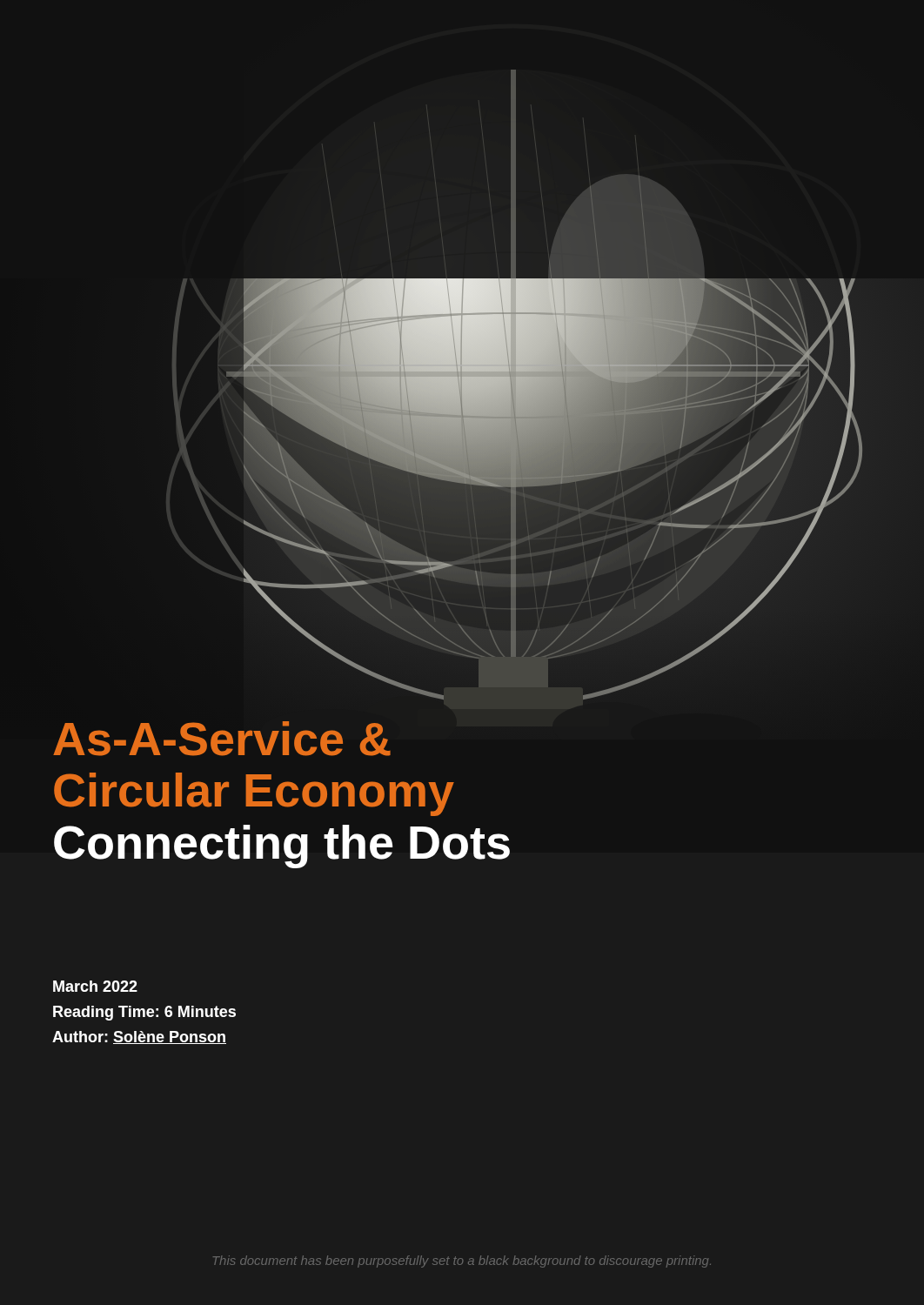Select the title that says "As-A-Service & Circular Economy Connecting the Dots"
Screen dimensions: 1305x924
(313, 791)
